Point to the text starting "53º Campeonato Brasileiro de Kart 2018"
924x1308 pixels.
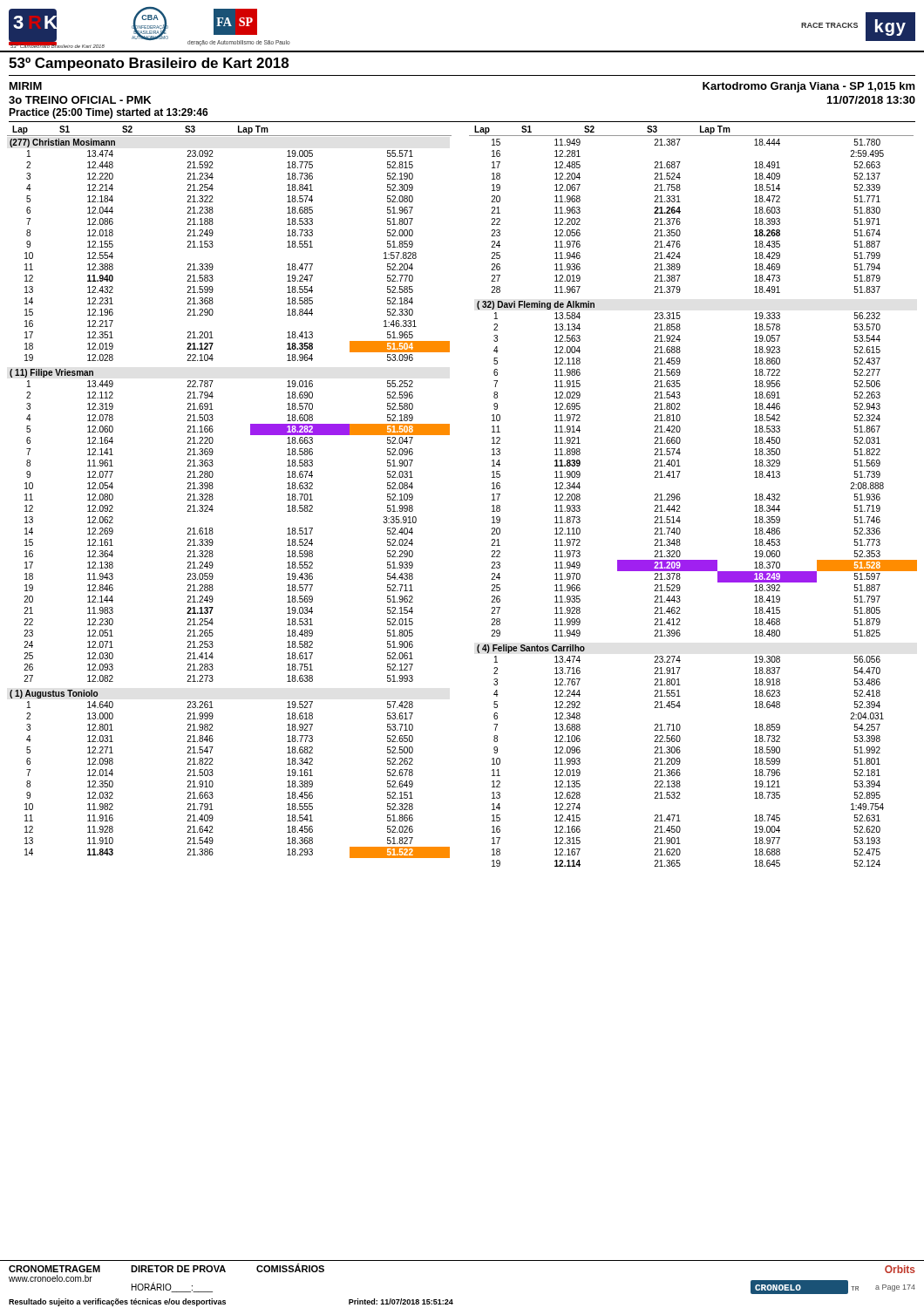(x=149, y=63)
